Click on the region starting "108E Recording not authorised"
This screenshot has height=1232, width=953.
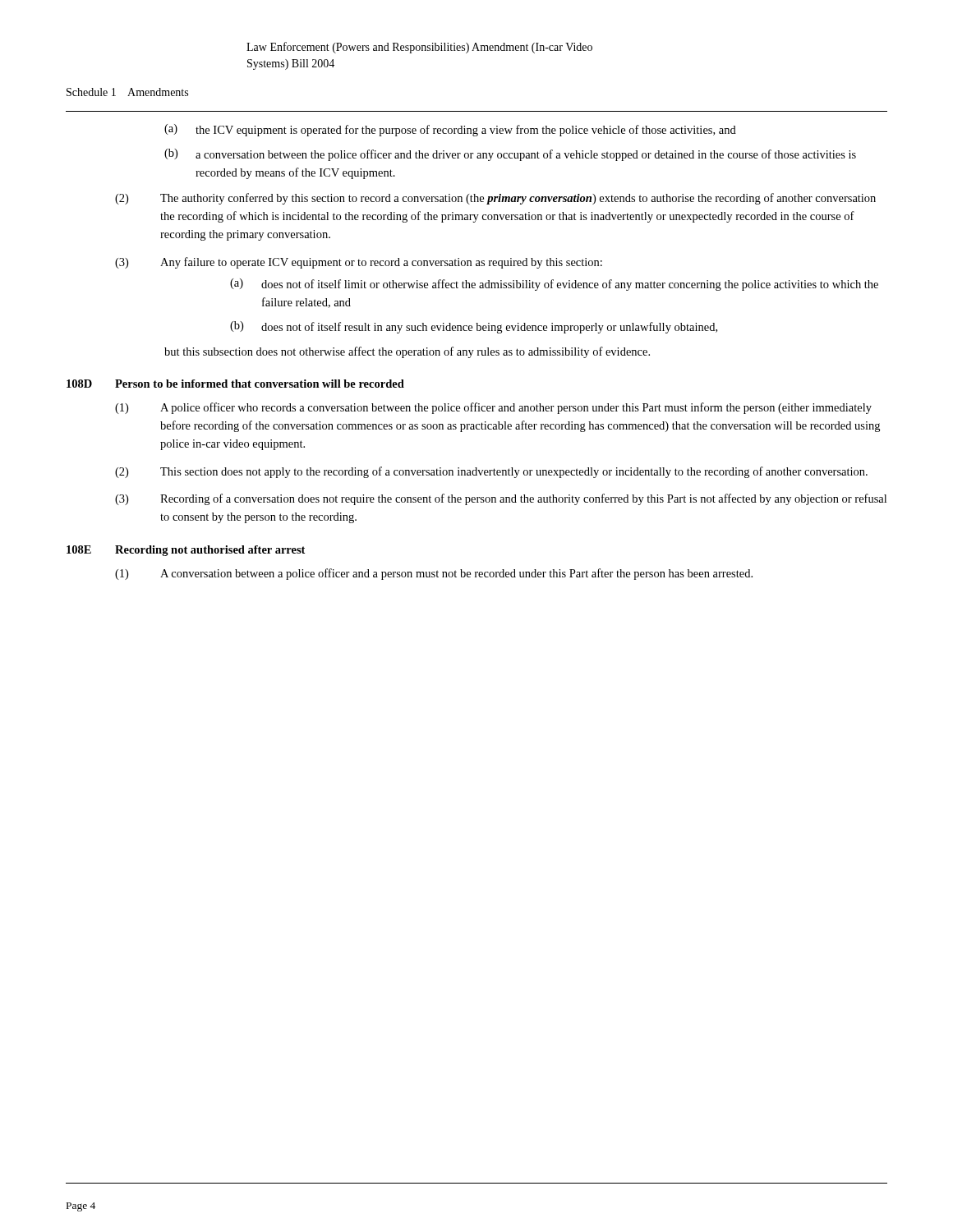click(185, 550)
